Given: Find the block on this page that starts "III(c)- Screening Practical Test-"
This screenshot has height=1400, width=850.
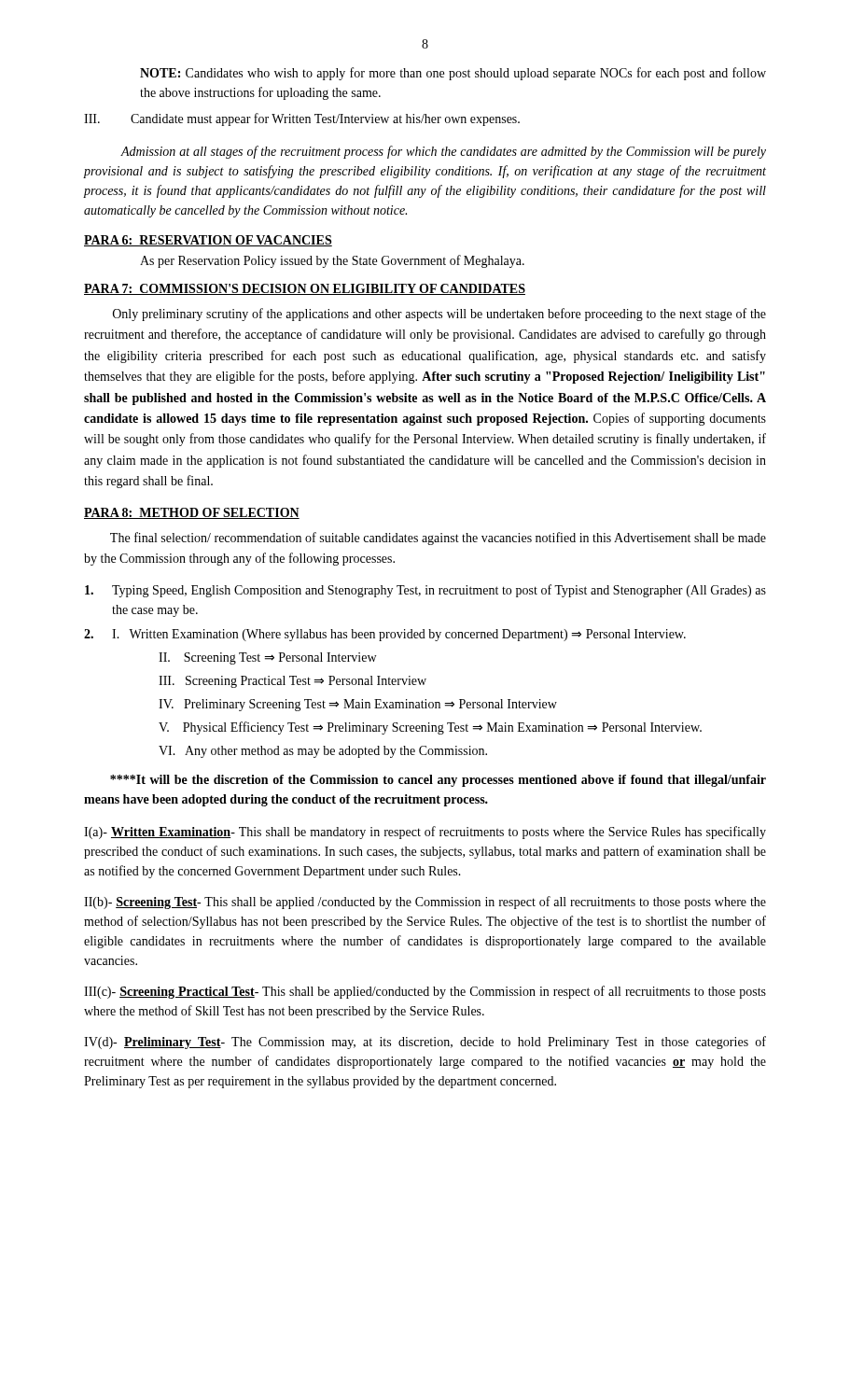Looking at the screenshot, I should click(425, 1002).
